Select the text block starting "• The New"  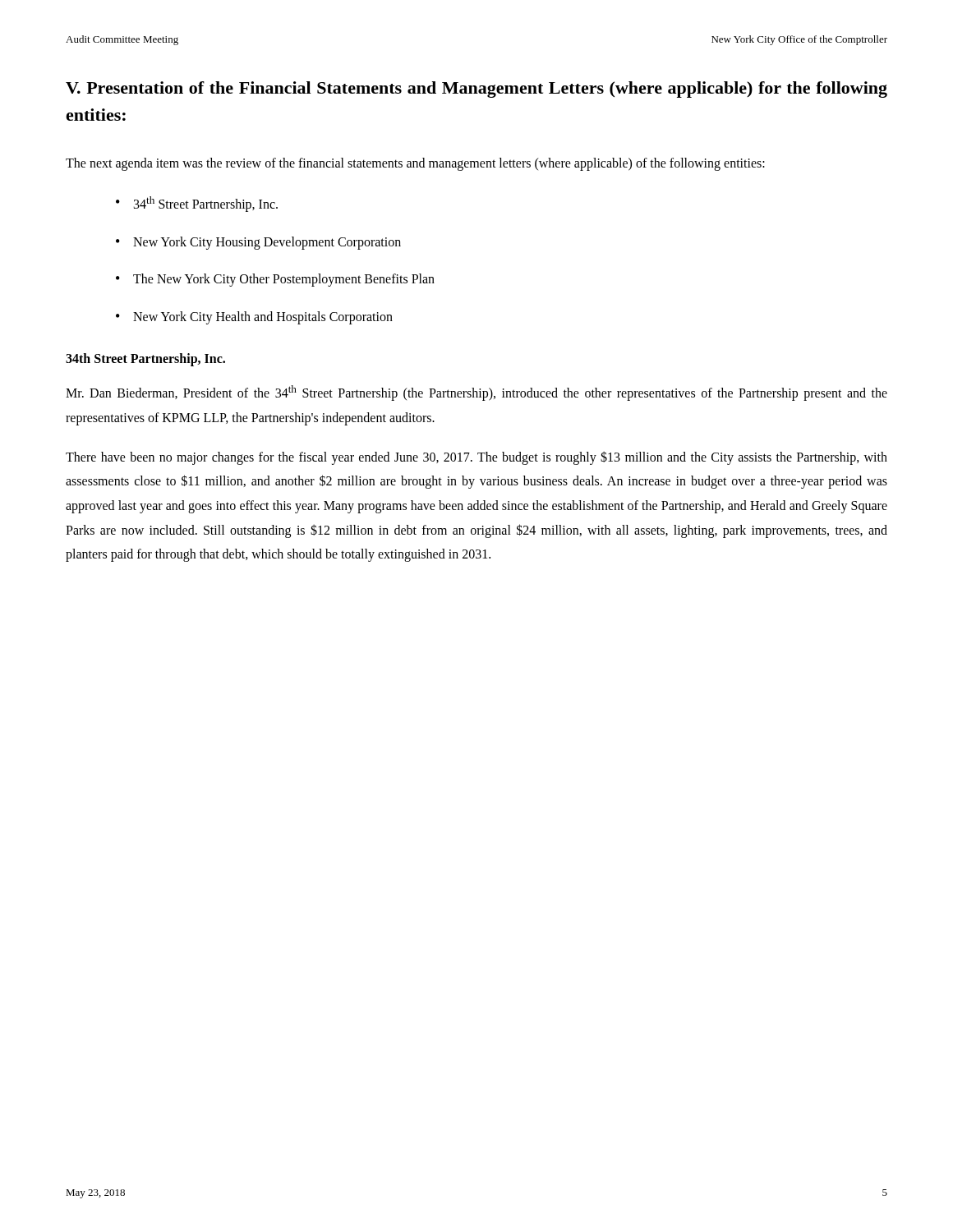tap(275, 279)
